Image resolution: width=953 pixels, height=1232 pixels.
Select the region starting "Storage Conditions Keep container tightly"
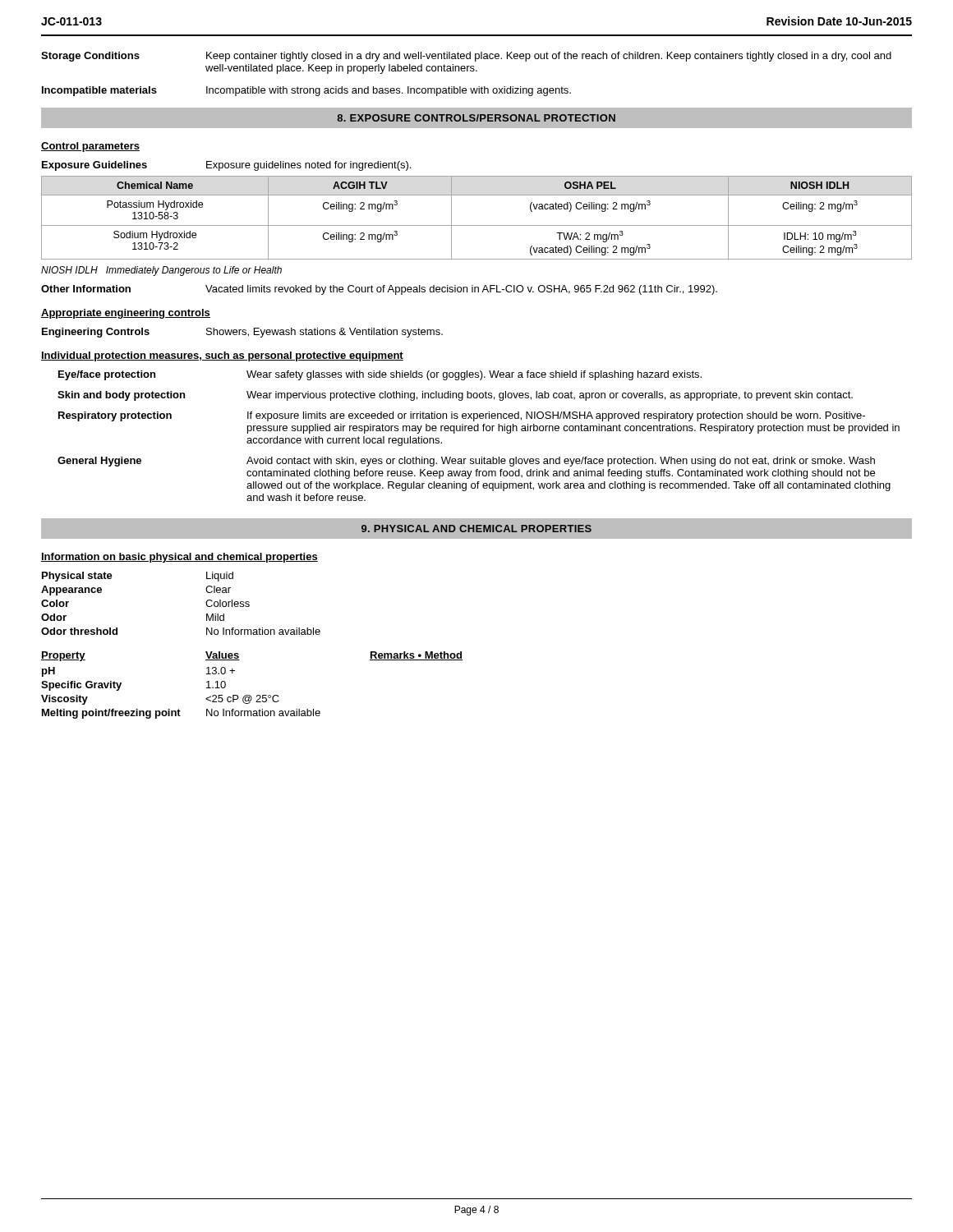476,62
